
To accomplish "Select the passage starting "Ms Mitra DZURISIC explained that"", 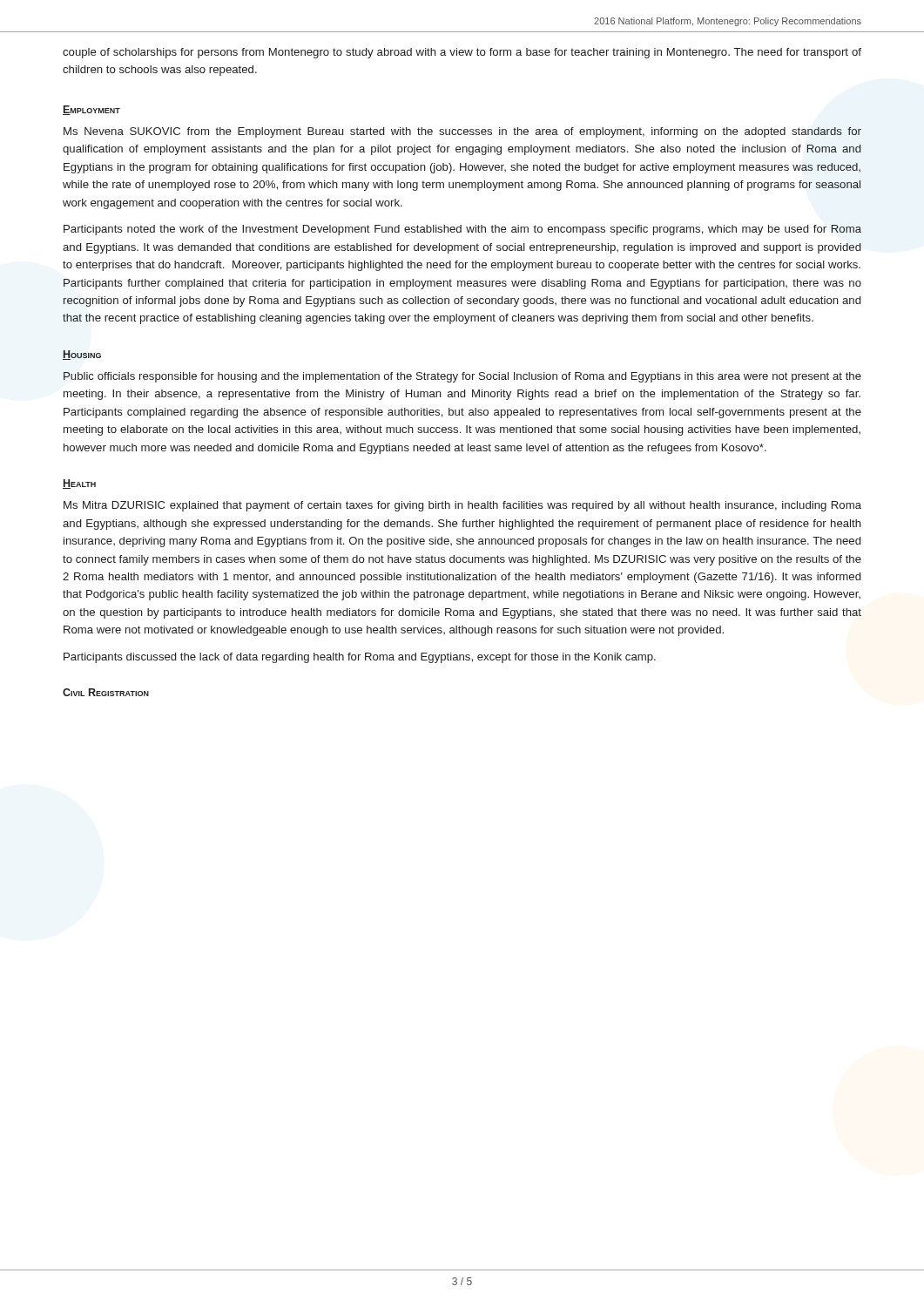I will 462,567.
